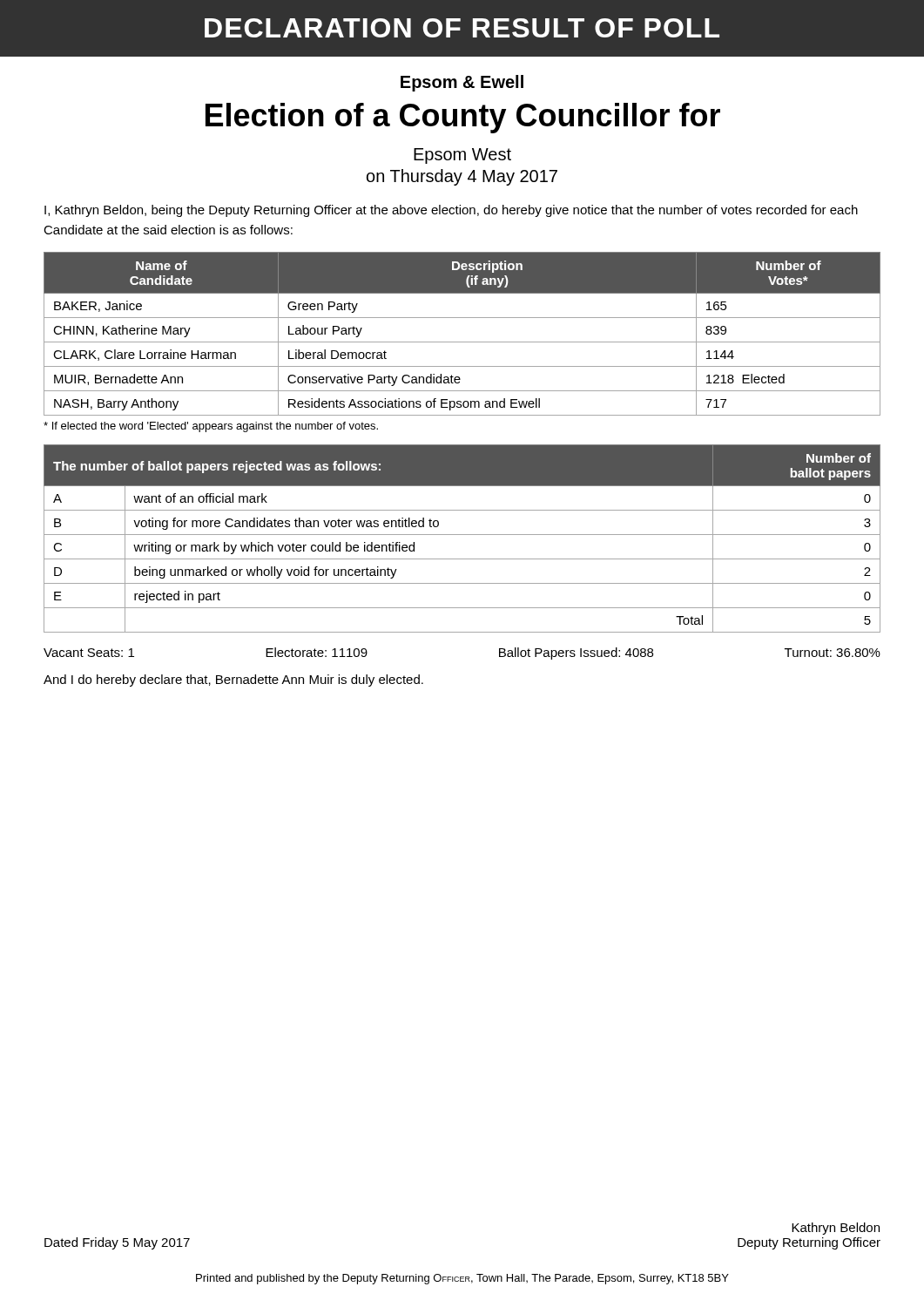Navigate to the passage starting "Dated Friday 5 May"
The width and height of the screenshot is (924, 1307).
tap(117, 1242)
